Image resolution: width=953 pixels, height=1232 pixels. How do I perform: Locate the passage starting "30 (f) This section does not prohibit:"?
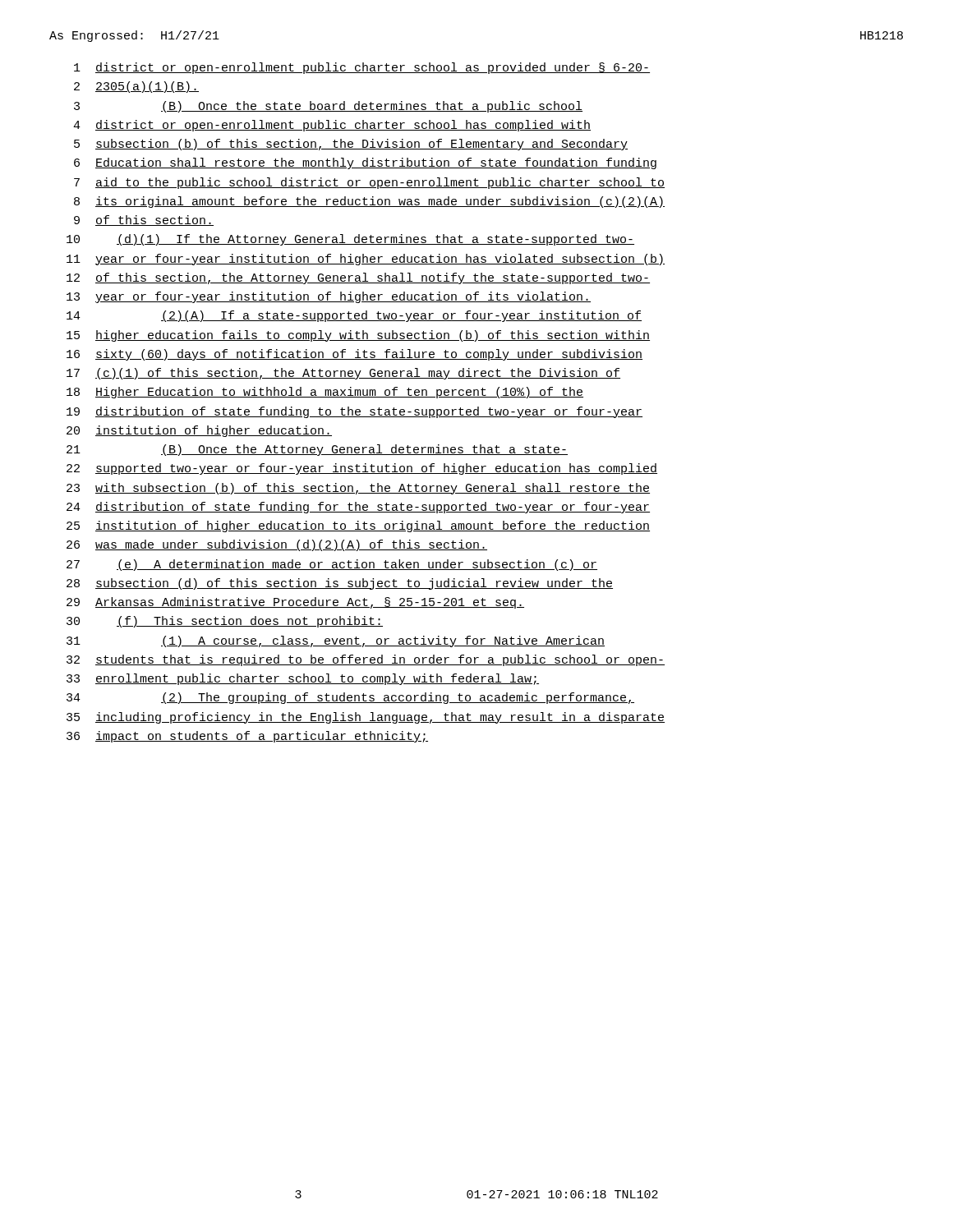click(216, 622)
